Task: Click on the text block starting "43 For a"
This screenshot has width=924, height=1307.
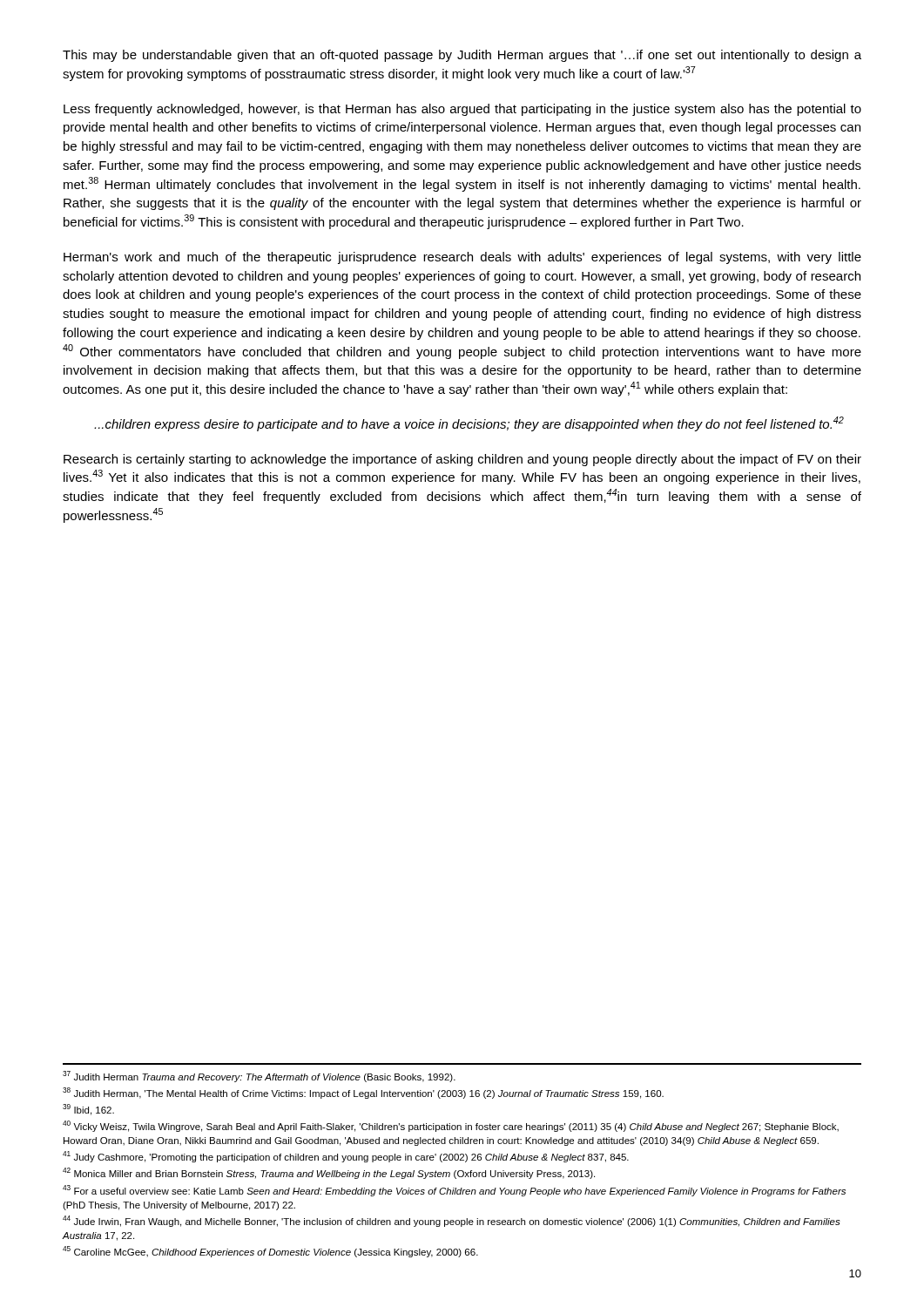Action: tap(462, 1198)
